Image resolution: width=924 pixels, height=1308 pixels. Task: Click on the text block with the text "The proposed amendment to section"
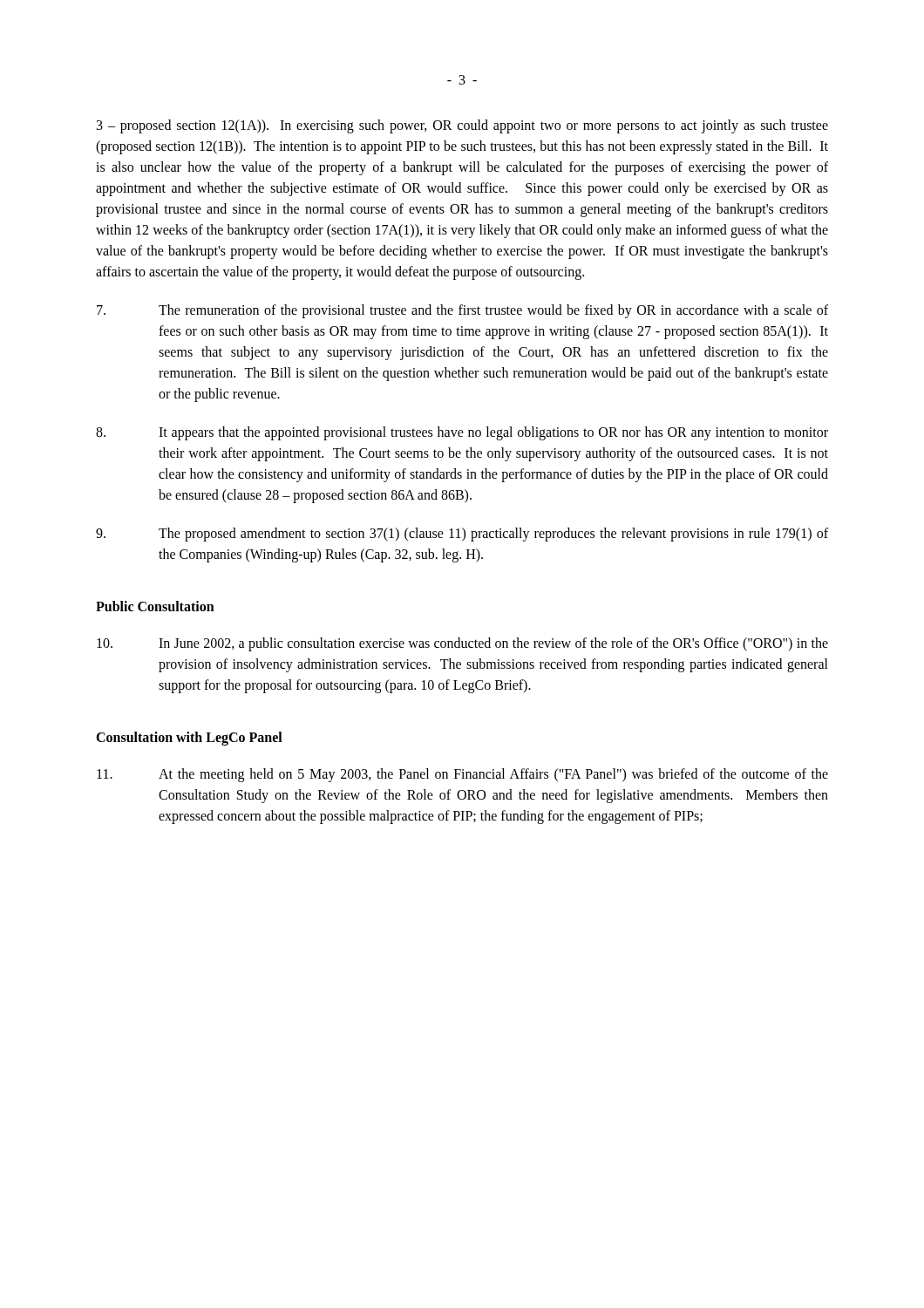pos(462,544)
